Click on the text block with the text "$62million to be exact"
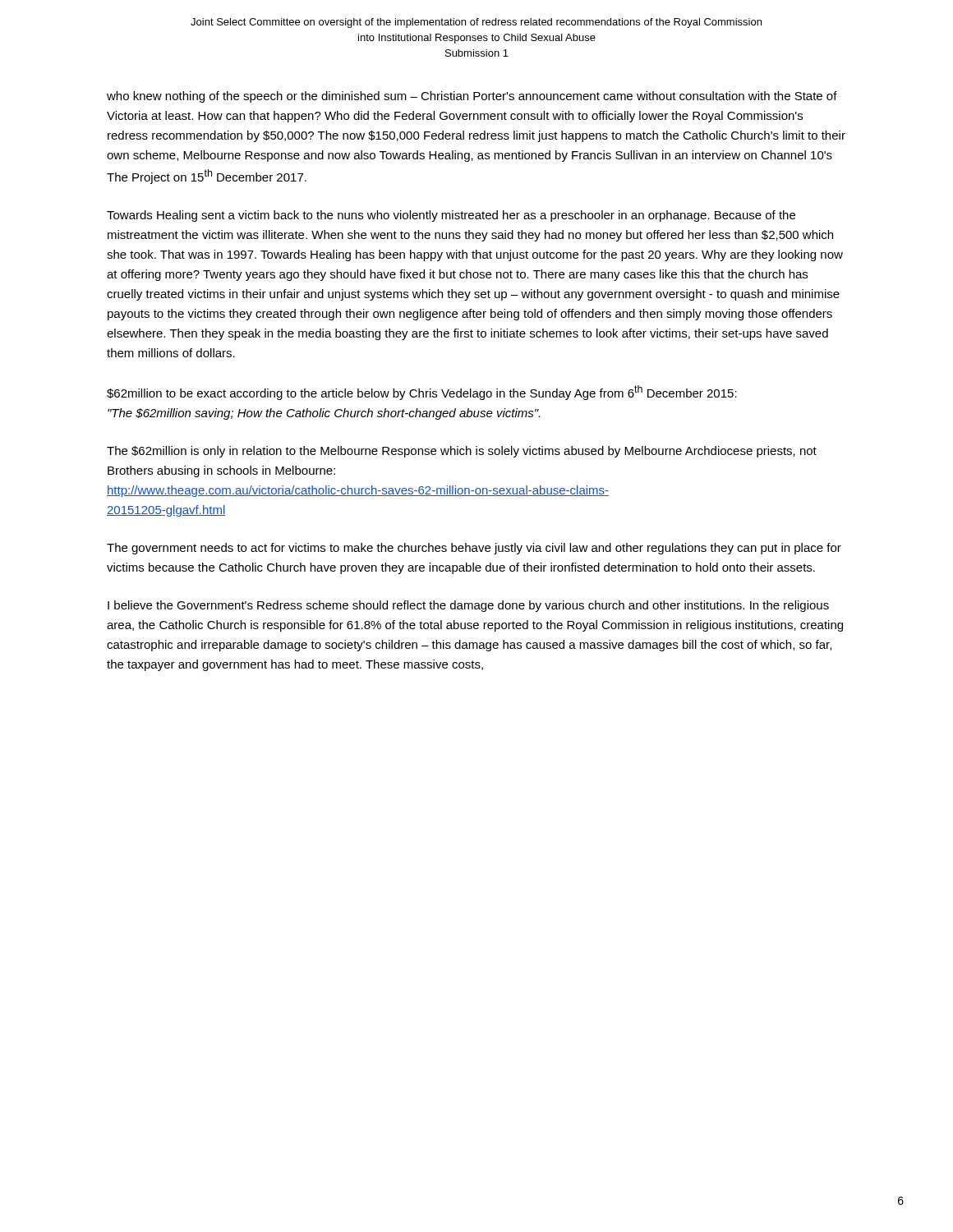This screenshot has width=953, height=1232. 422,401
